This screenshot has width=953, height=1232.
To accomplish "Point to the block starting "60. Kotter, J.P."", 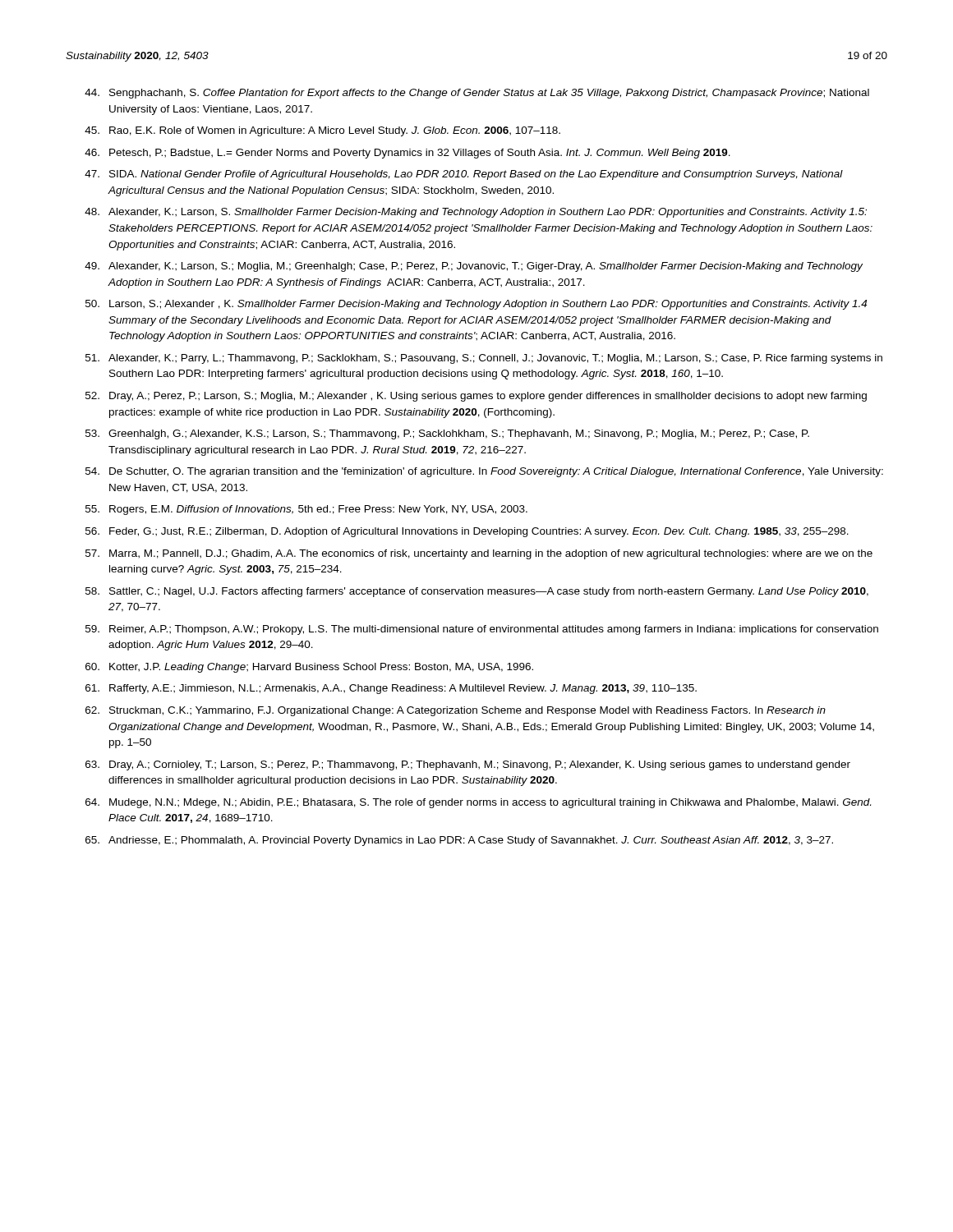I will point(476,667).
